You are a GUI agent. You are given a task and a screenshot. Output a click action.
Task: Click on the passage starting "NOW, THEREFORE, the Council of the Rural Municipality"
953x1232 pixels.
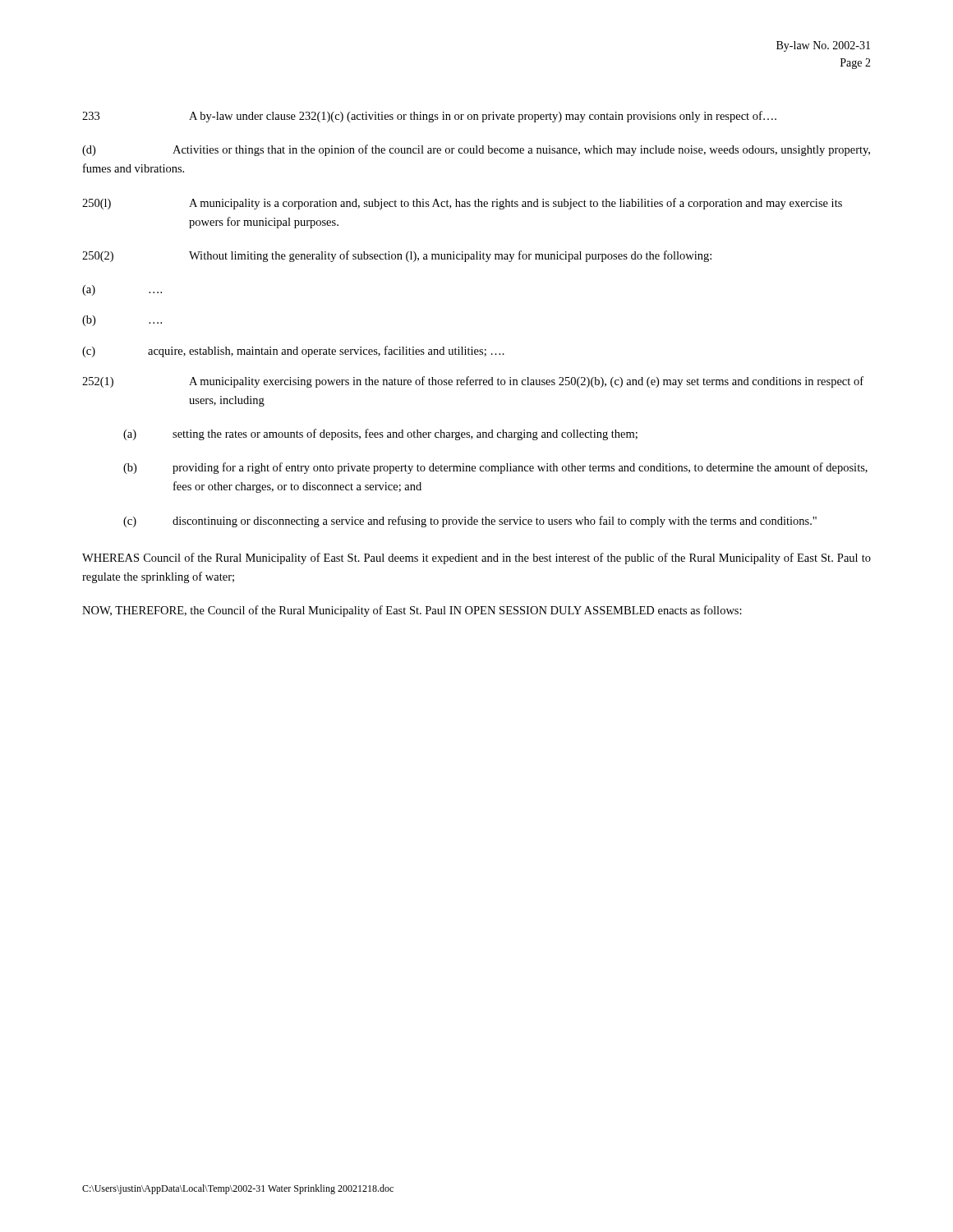click(412, 610)
